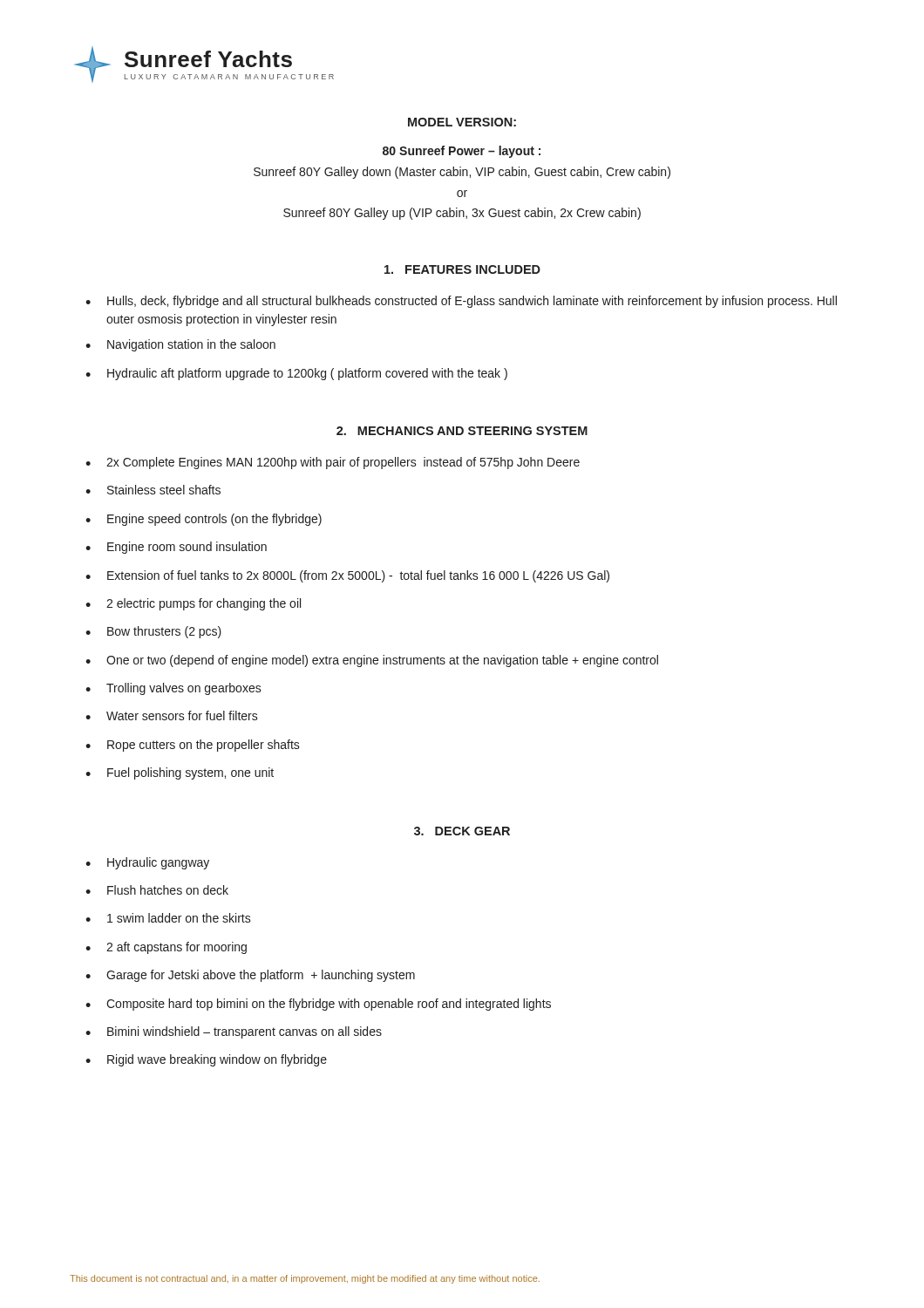Find the block starting "• Water sensors for"
The height and width of the screenshot is (1308, 924).
pos(172,715)
